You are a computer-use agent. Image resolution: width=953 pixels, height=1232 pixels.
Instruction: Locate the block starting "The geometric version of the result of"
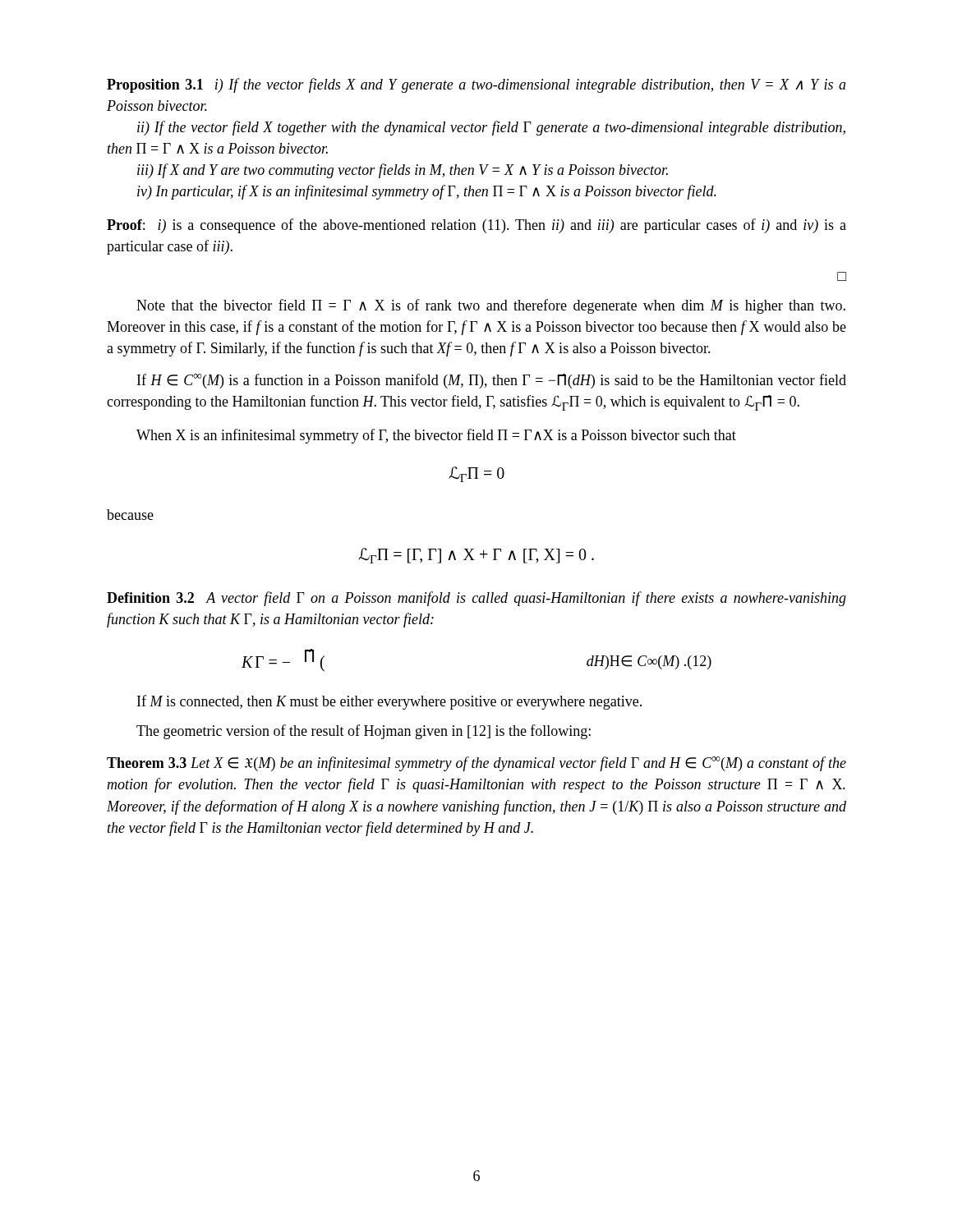pos(476,731)
